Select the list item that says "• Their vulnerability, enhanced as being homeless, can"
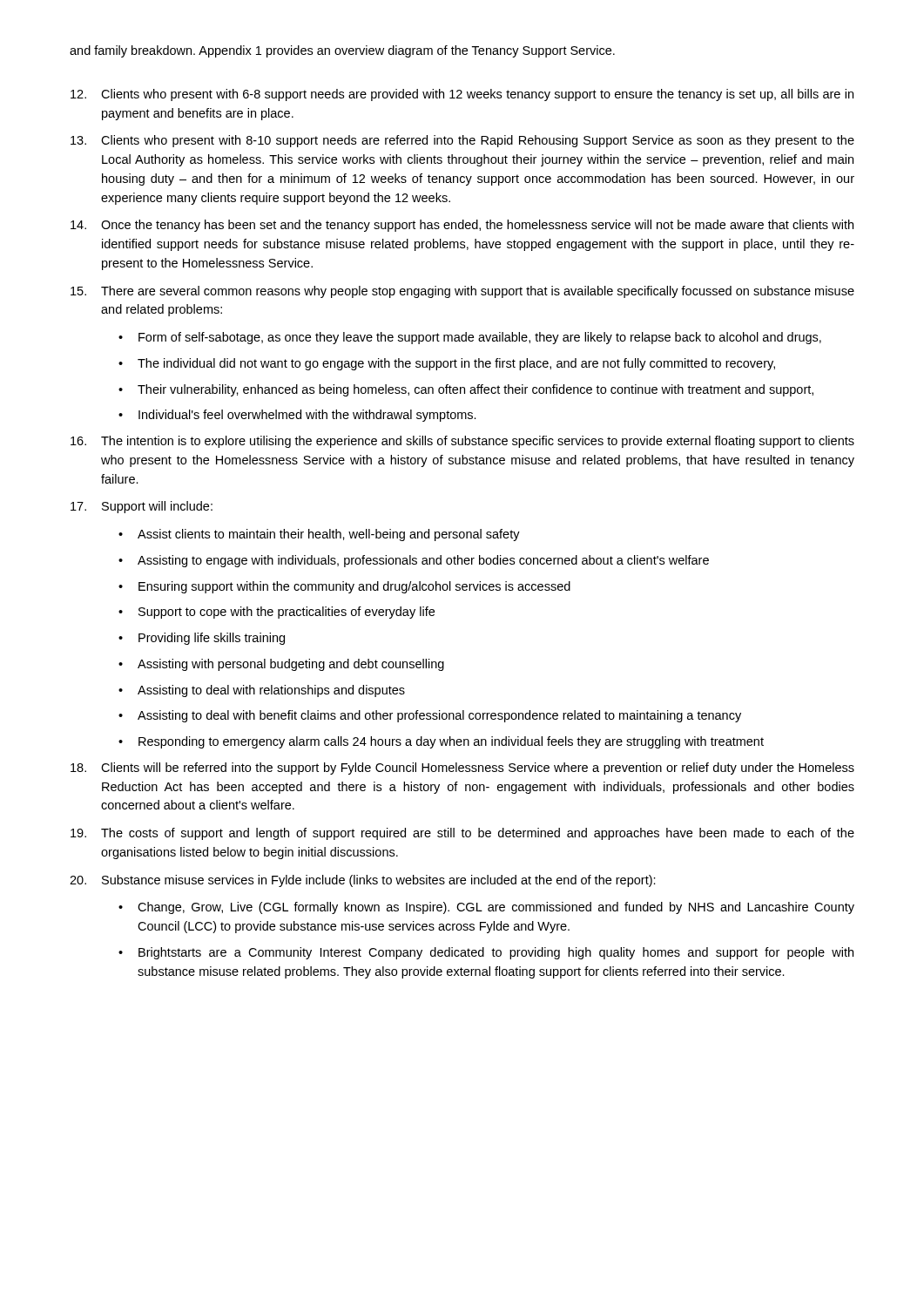Image resolution: width=924 pixels, height=1307 pixels. [462, 390]
